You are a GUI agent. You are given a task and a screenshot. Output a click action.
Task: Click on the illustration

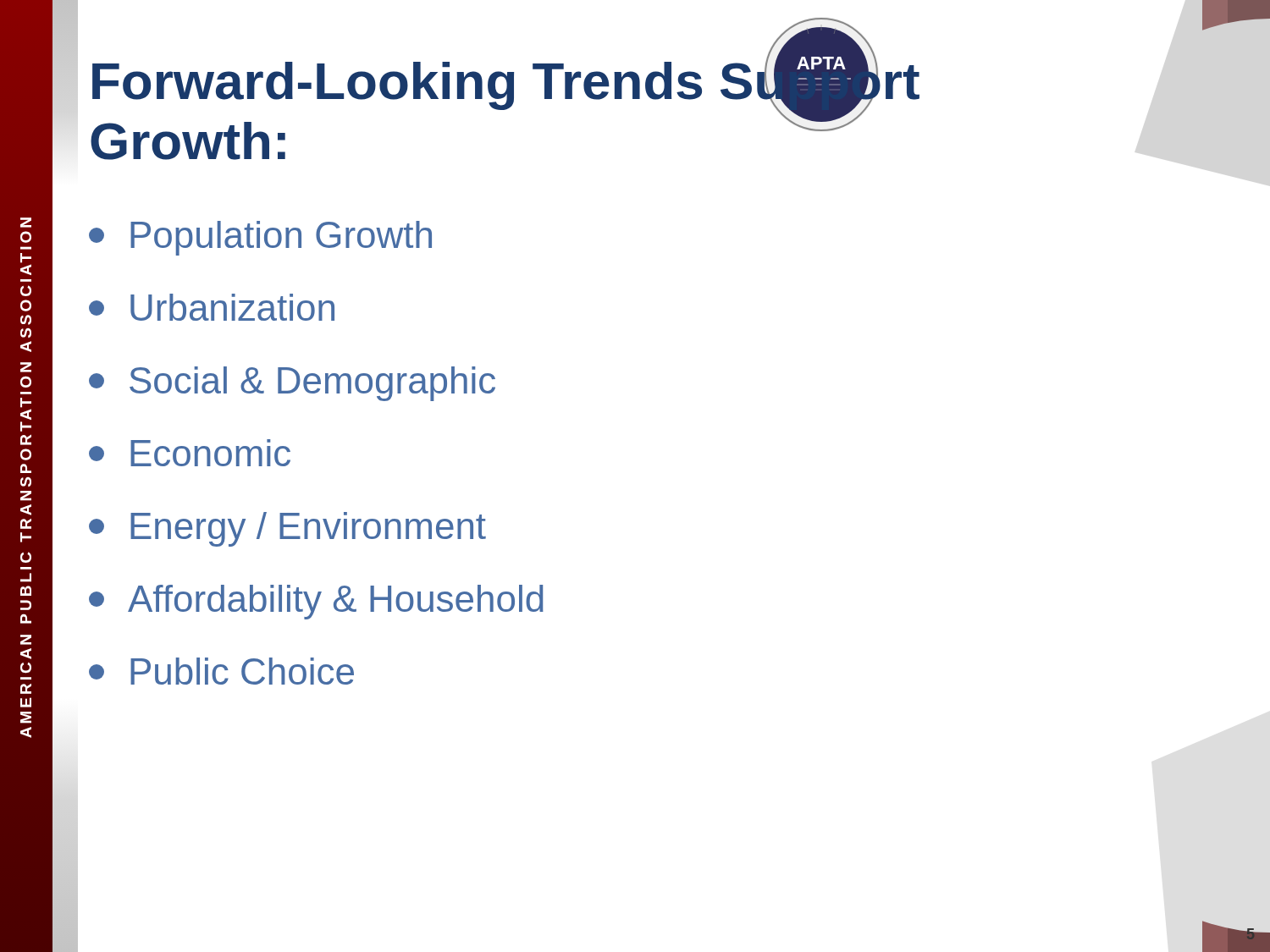[x=1092, y=476]
